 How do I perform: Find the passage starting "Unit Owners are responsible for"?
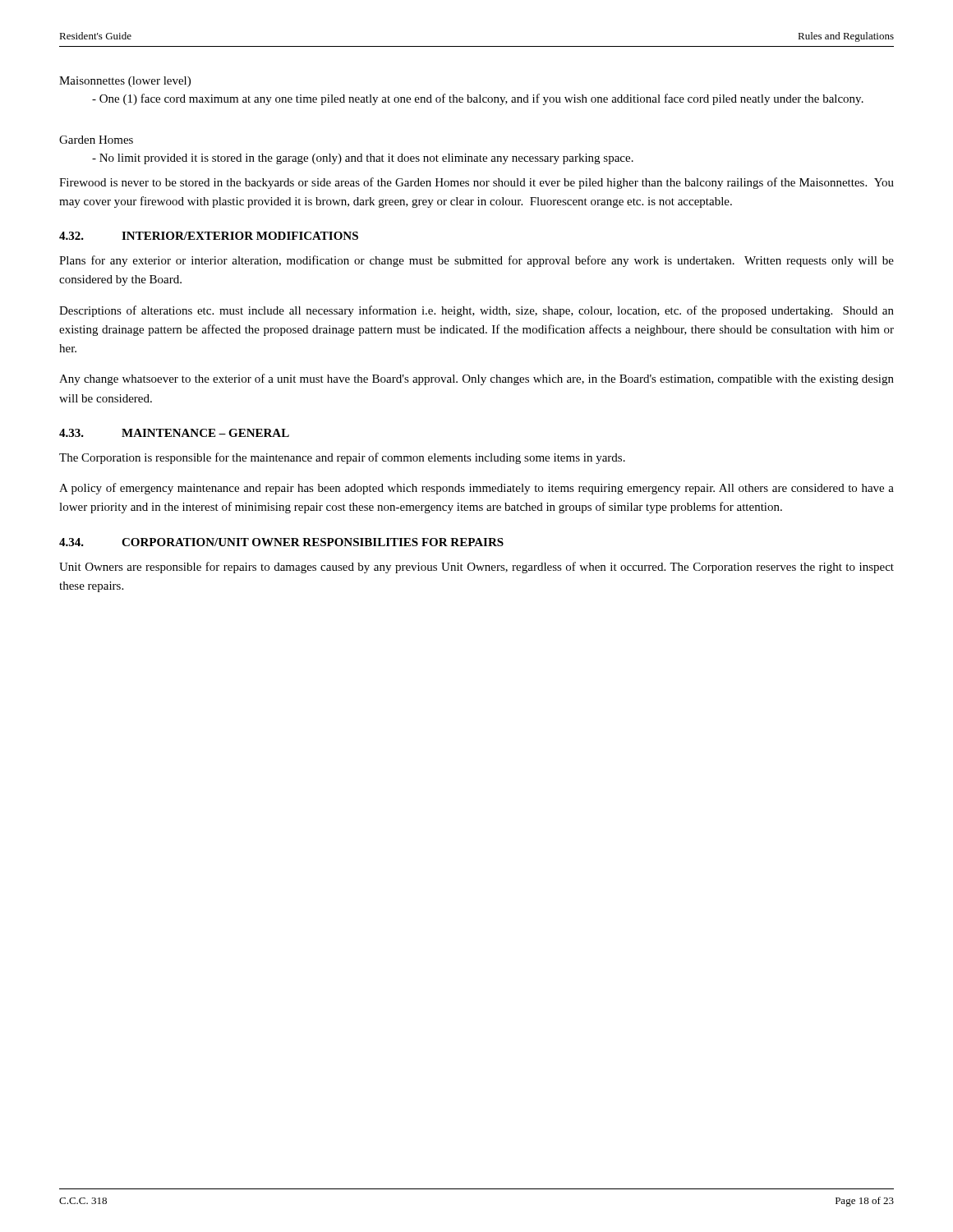coord(476,576)
